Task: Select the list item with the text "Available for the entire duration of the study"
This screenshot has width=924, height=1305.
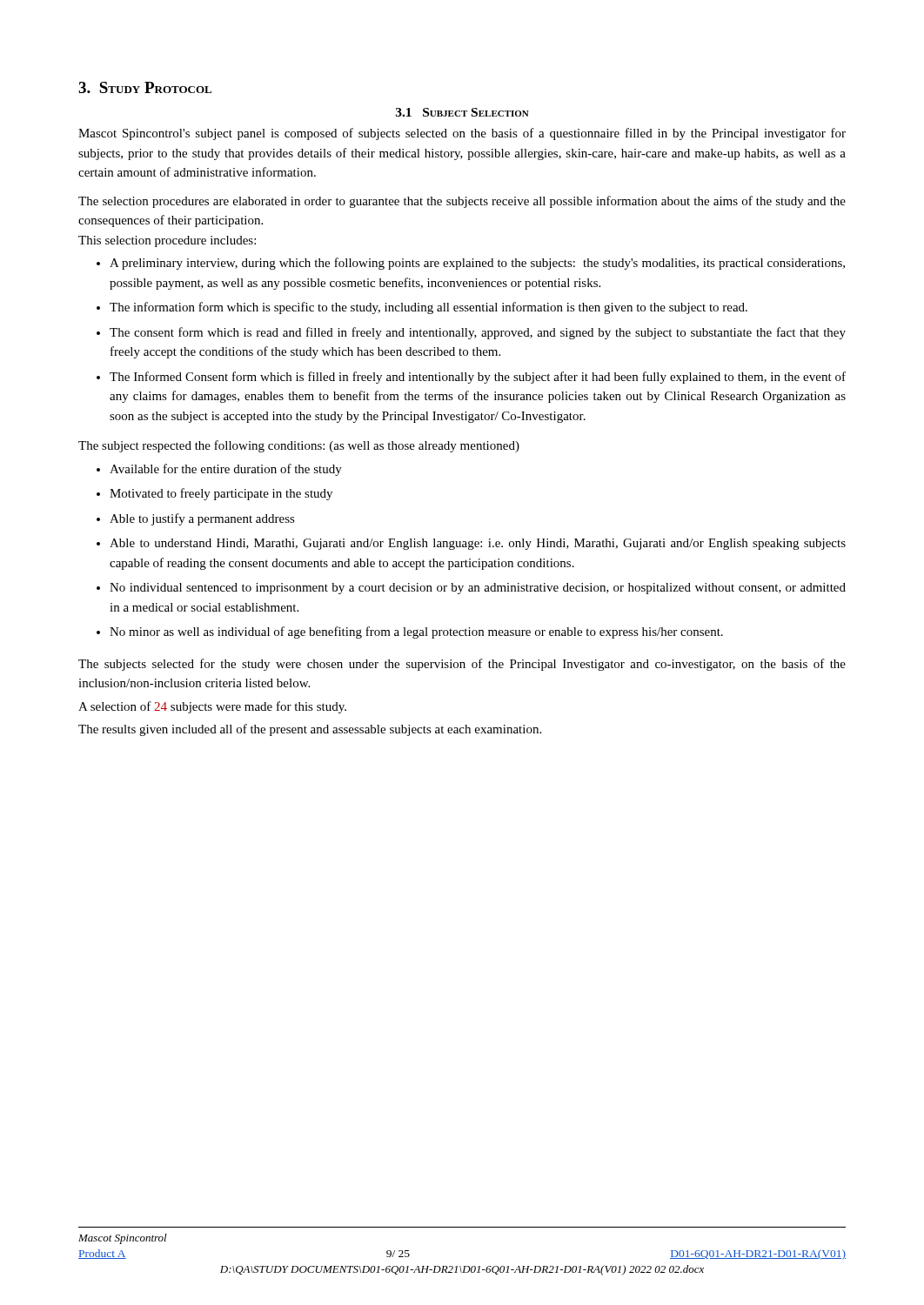Action: point(219,470)
